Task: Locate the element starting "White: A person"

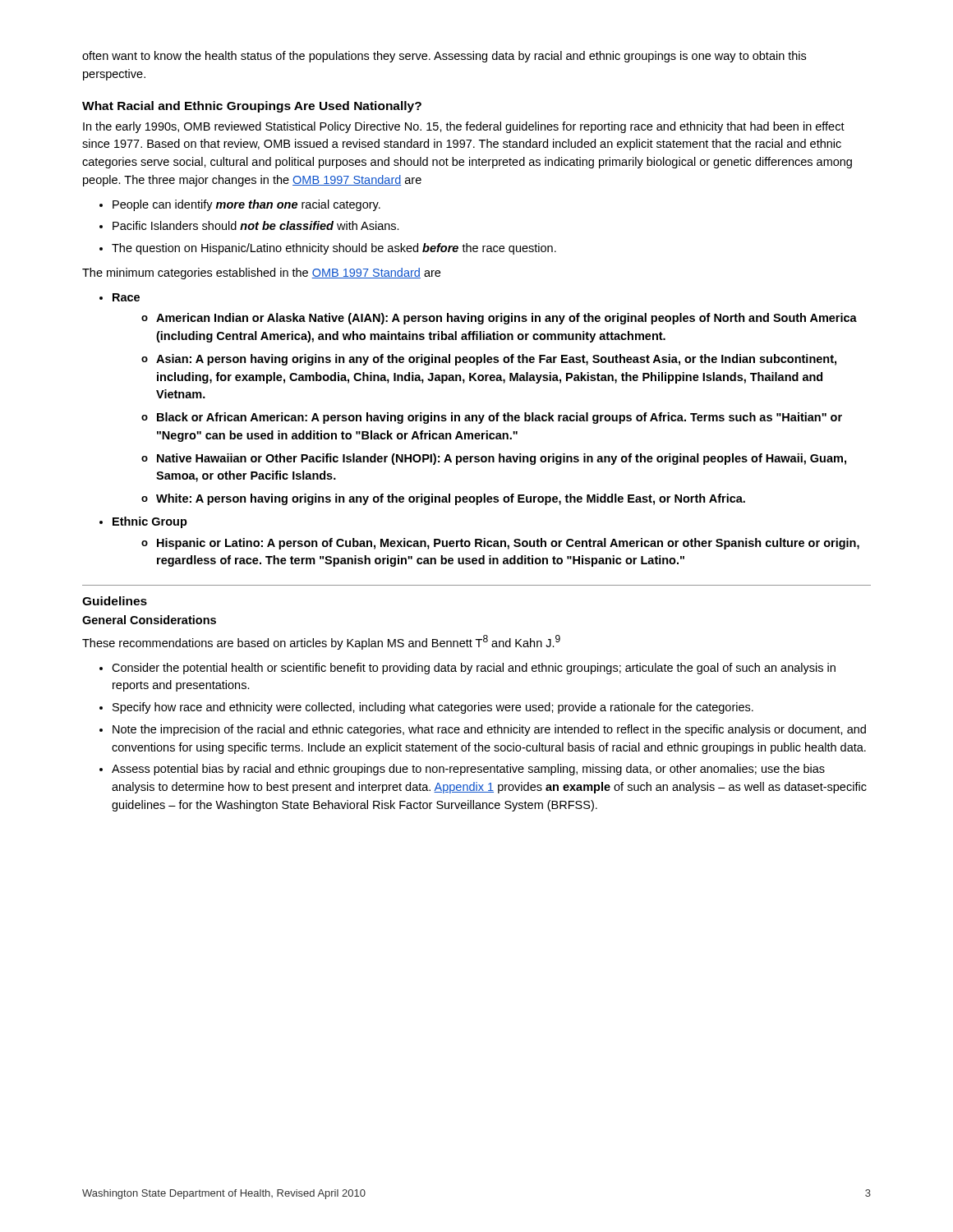Action: click(451, 499)
